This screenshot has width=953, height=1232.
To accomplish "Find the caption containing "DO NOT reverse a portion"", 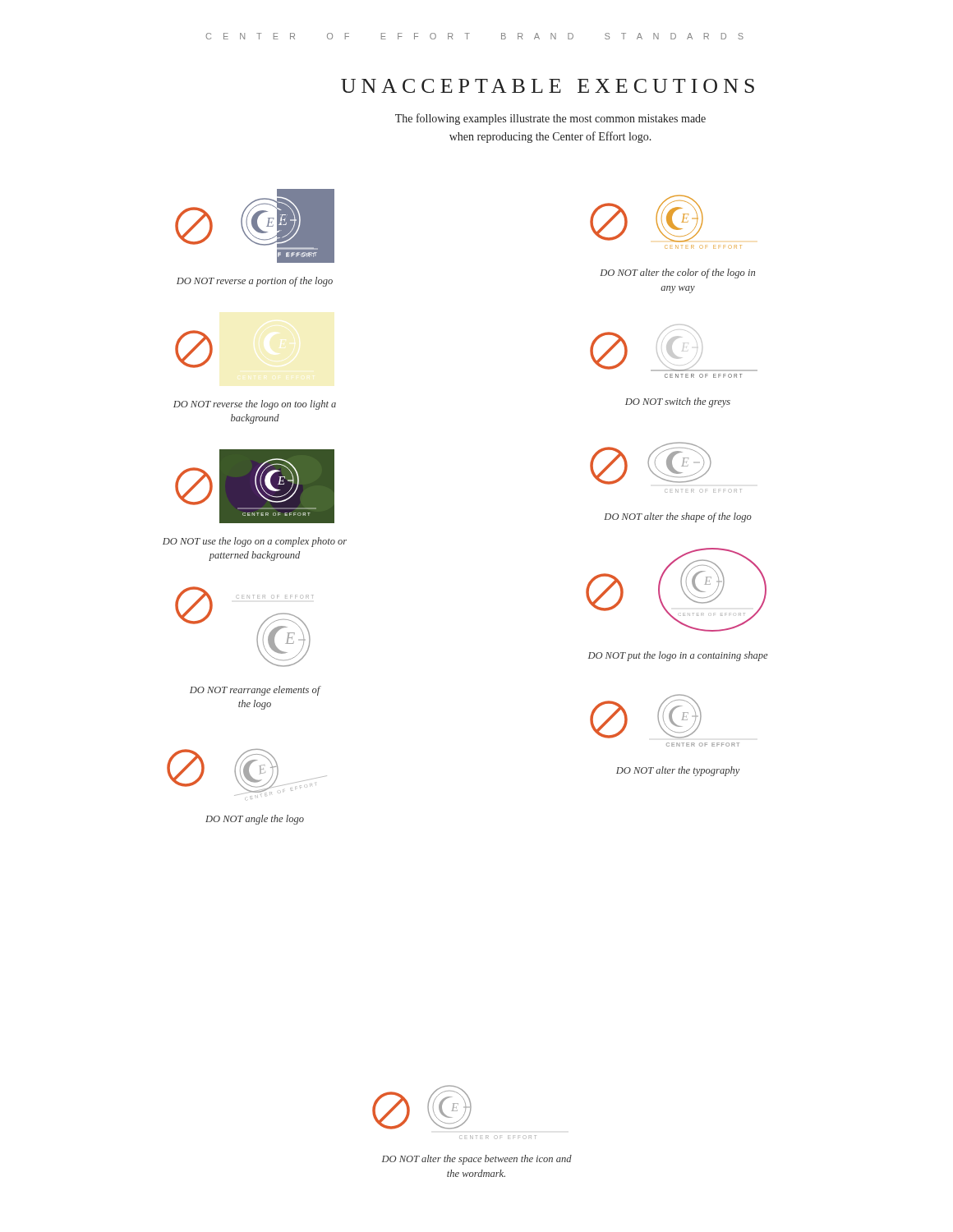I will (x=255, y=281).
